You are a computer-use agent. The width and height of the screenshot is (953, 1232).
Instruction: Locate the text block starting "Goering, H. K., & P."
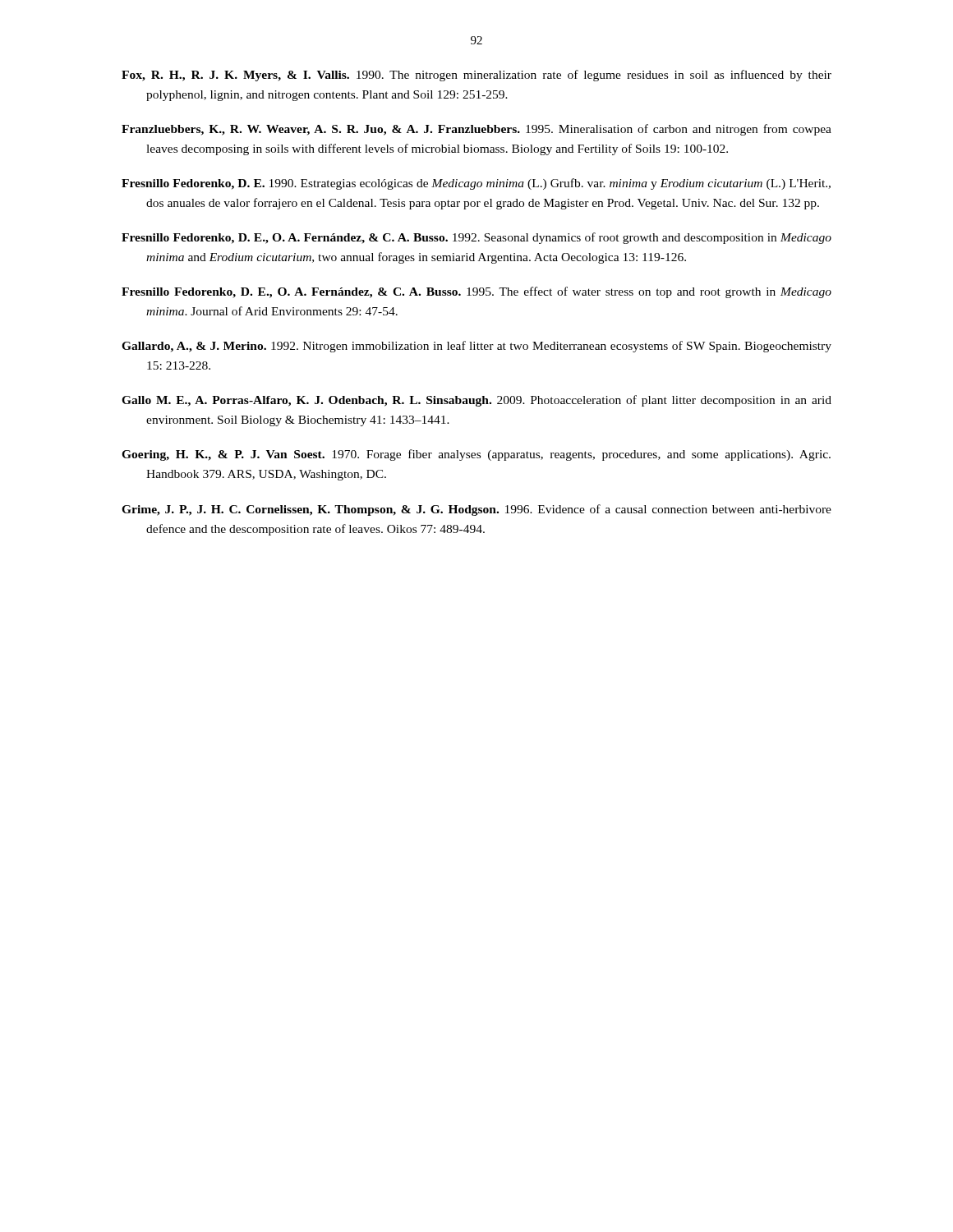[476, 464]
